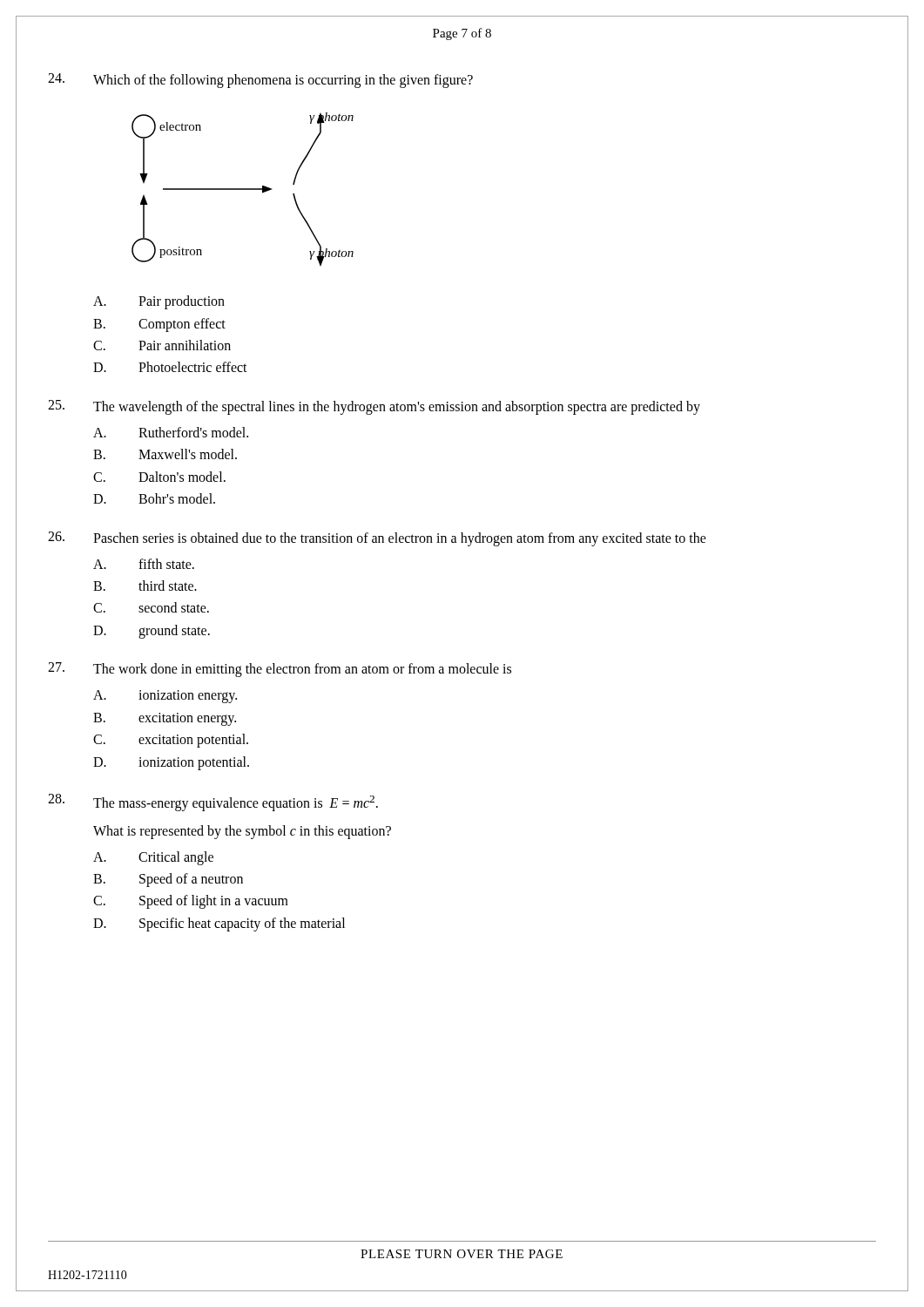Locate the list item with the text "B.Speed of a neutron"
Image resolution: width=924 pixels, height=1307 pixels.
(x=168, y=880)
